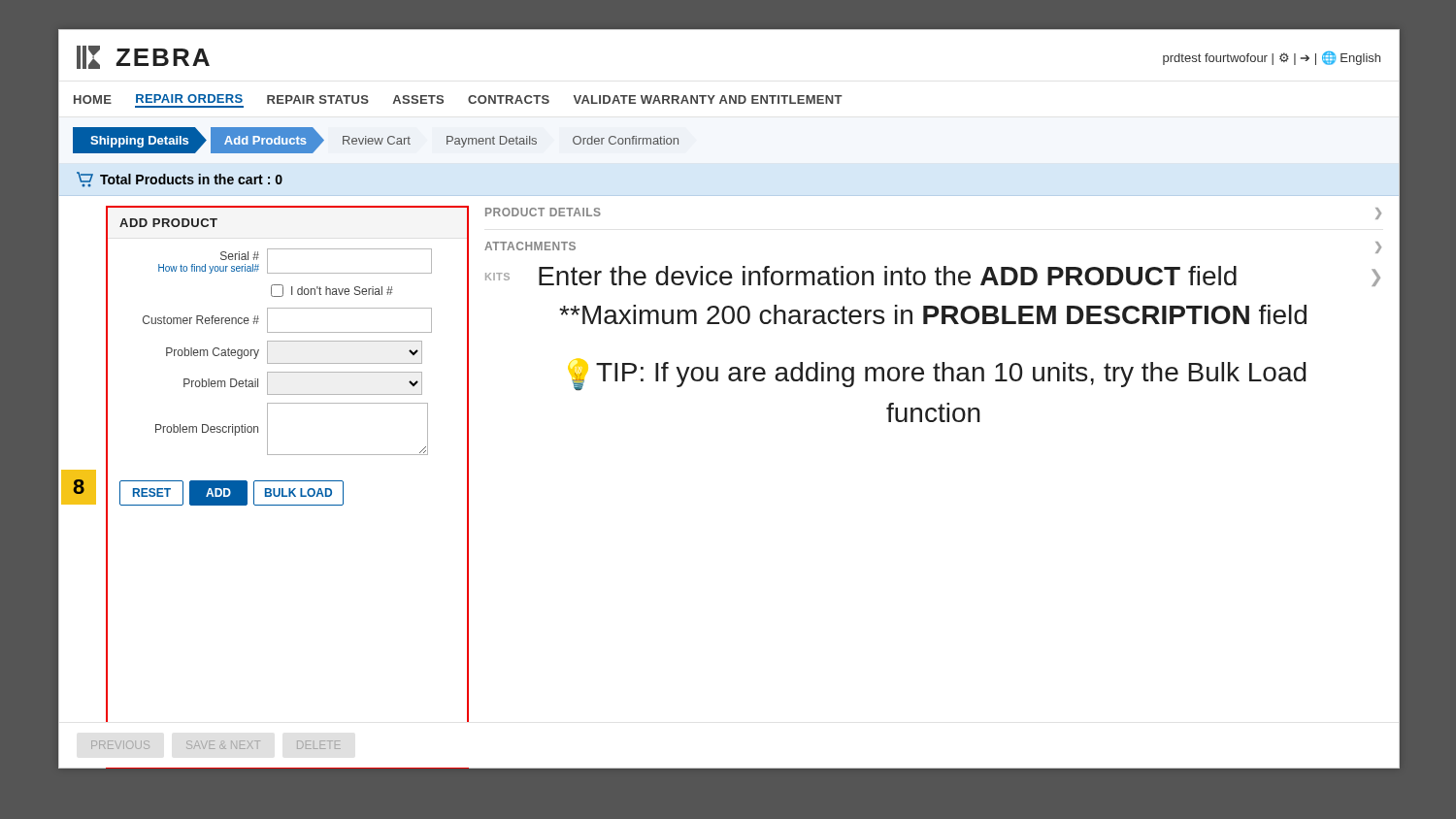Find the text block with the text "Enter the device information"
1456x819 pixels.
click(887, 276)
